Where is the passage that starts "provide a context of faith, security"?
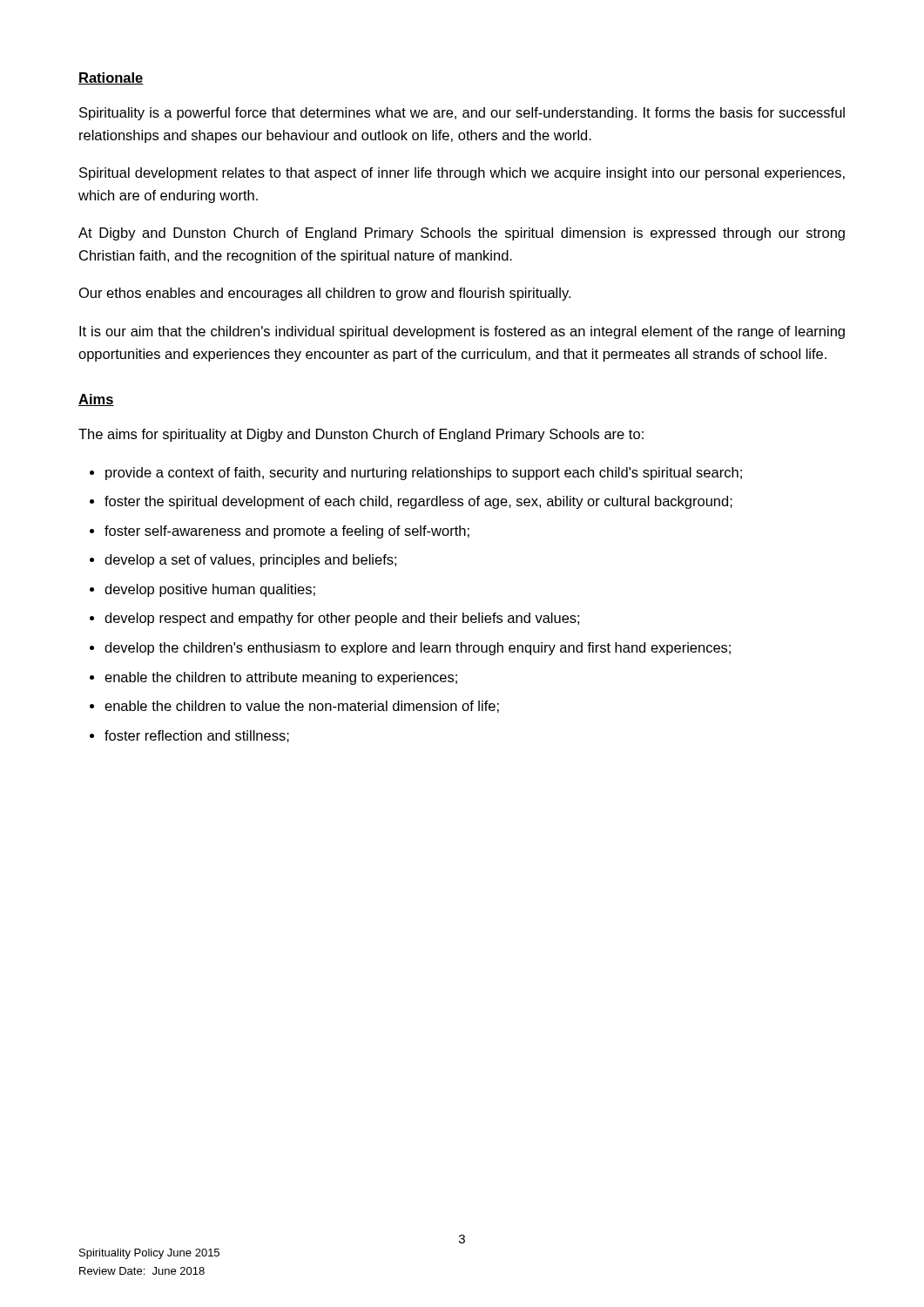 [424, 472]
